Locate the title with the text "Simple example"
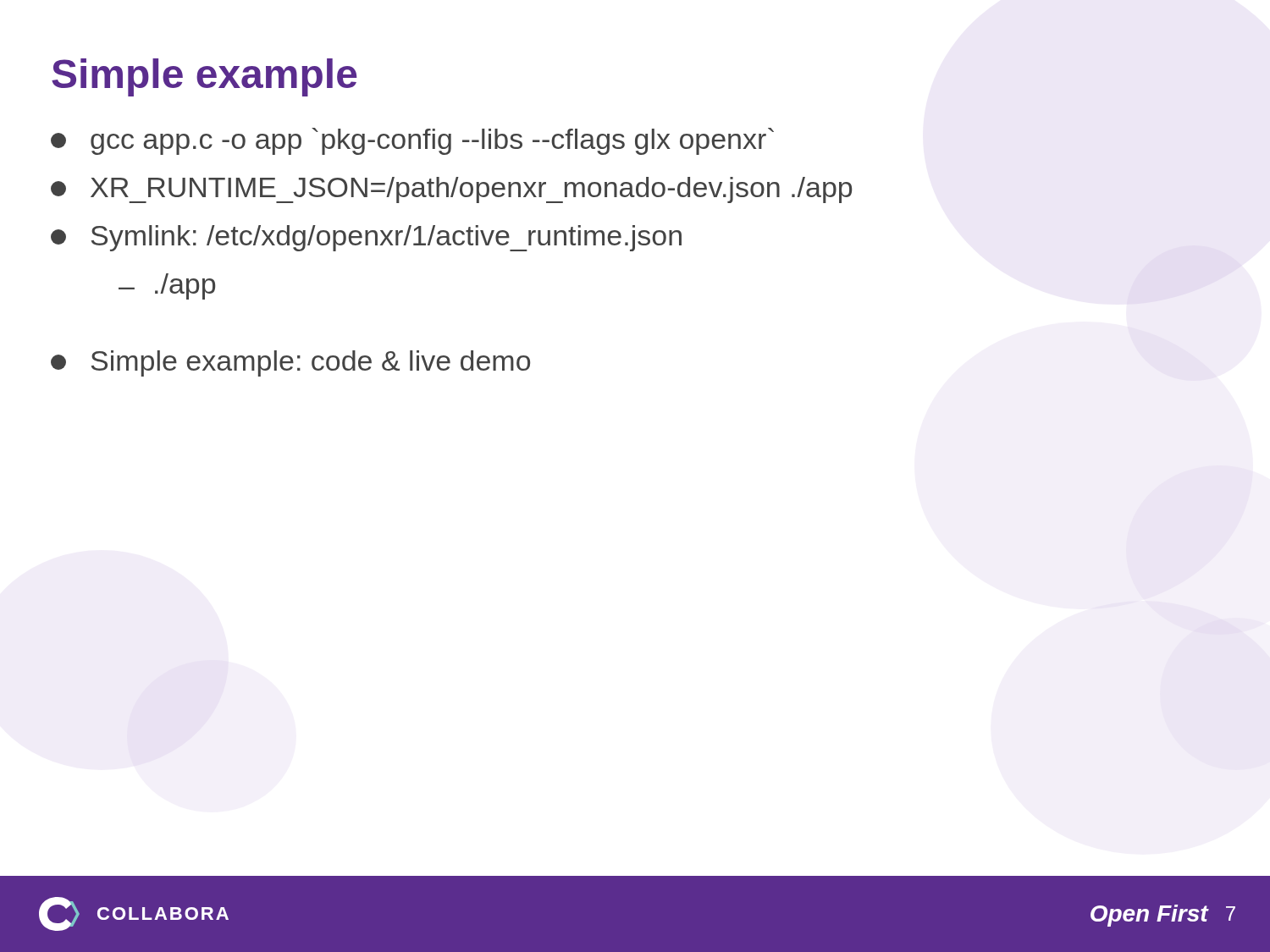Viewport: 1270px width, 952px height. 204,74
